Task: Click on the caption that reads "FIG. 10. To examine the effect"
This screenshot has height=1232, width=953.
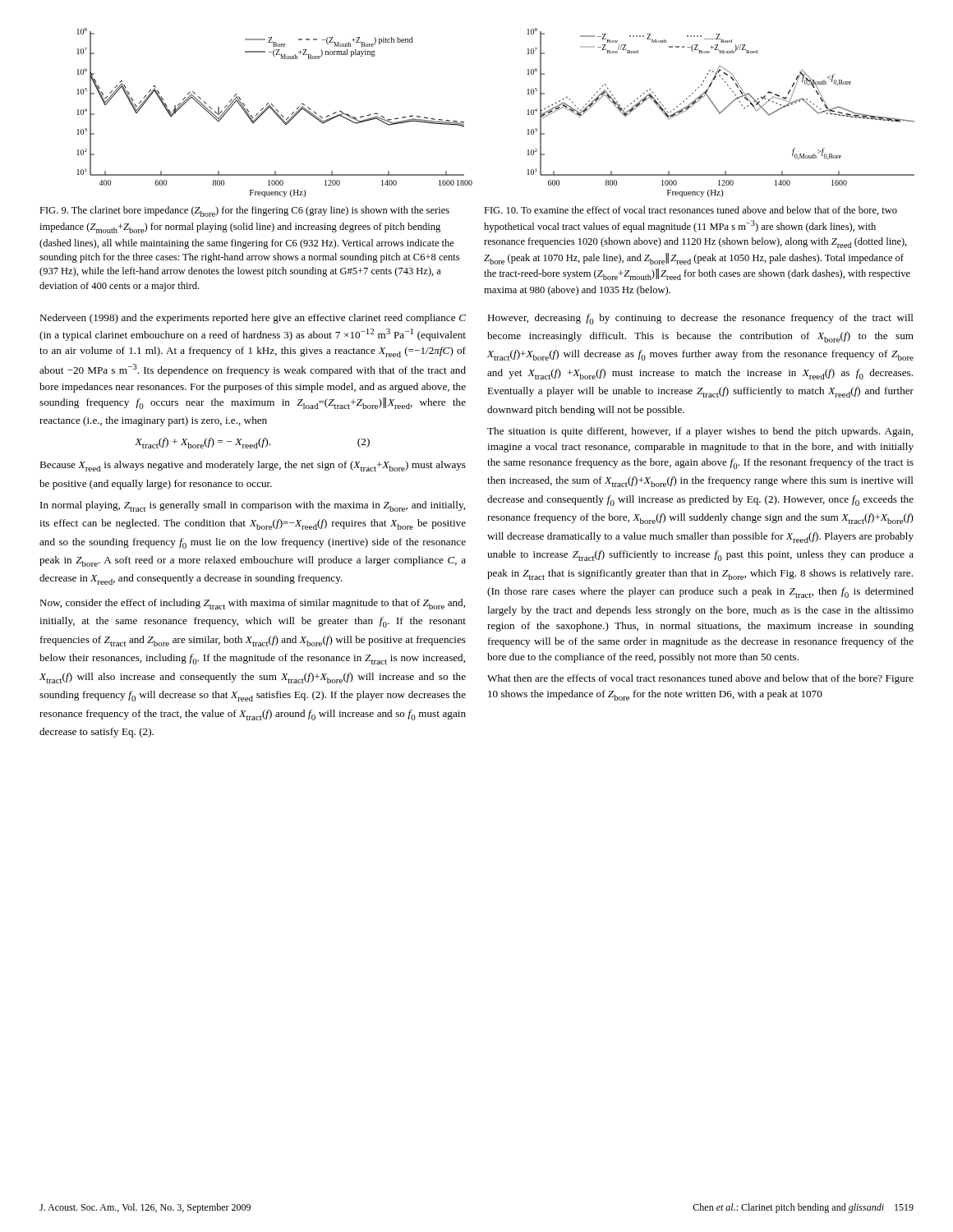Action: click(x=697, y=250)
